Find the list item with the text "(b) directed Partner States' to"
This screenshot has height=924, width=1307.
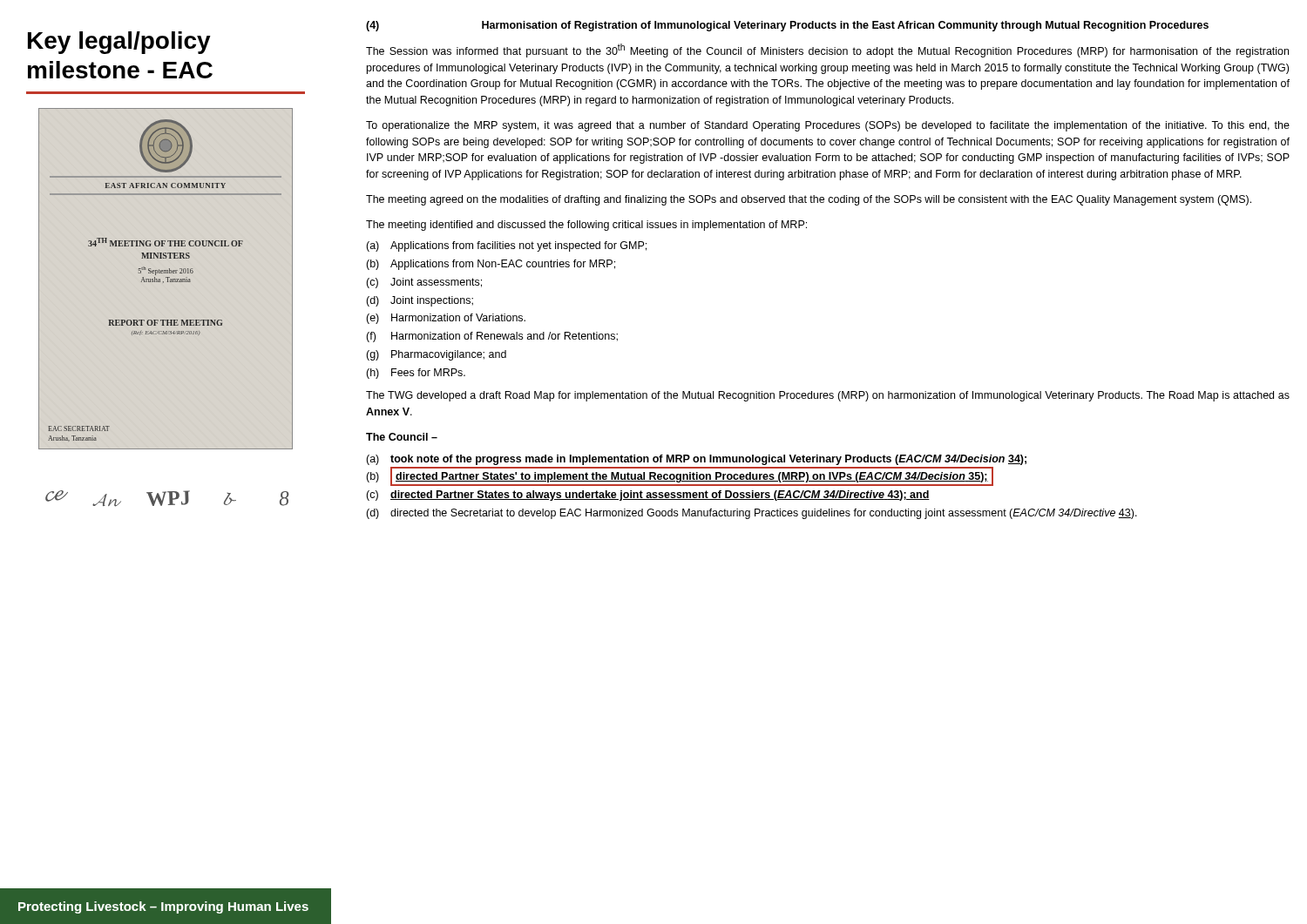(679, 477)
